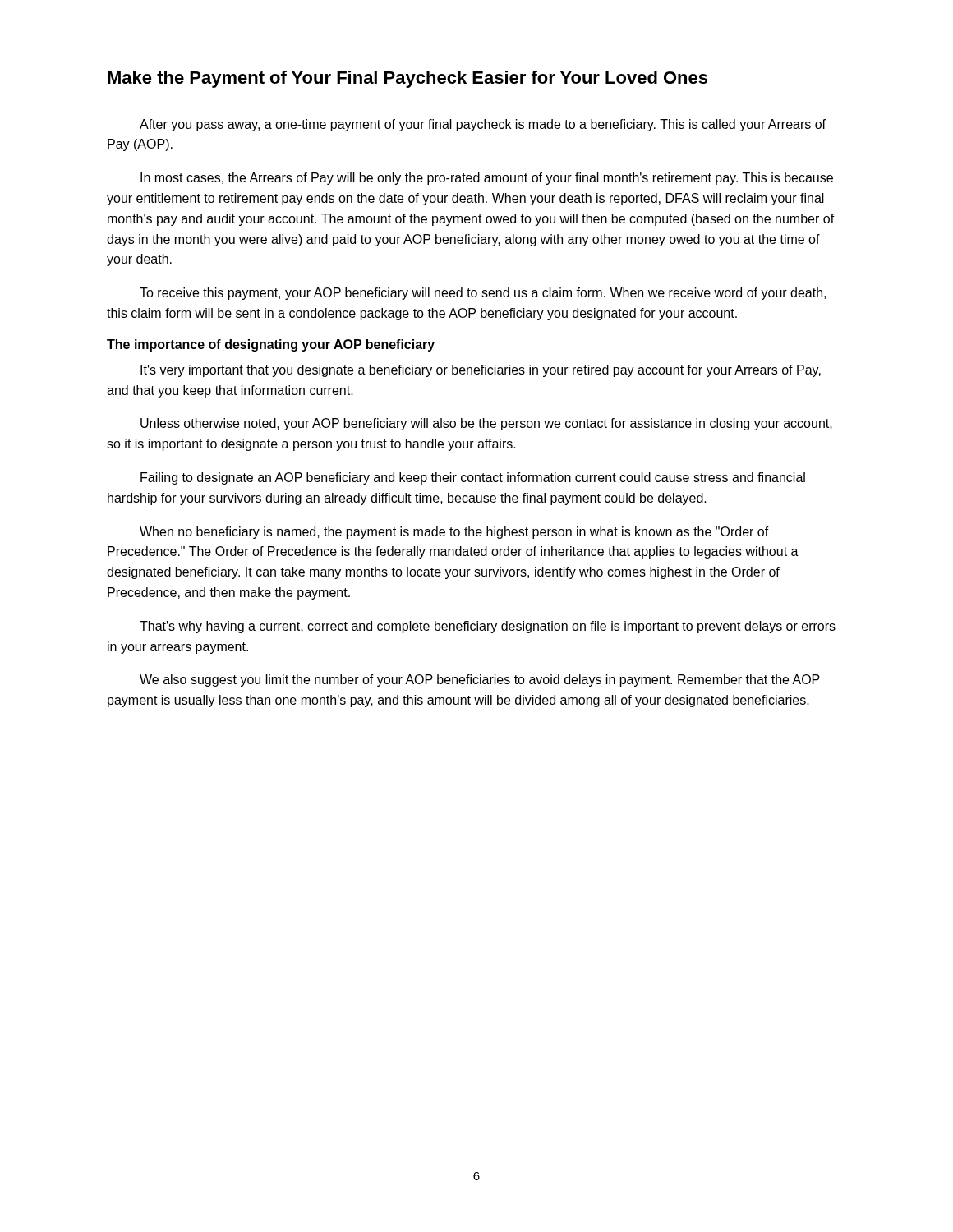Select the block starting "The importance of designating"
Image resolution: width=953 pixels, height=1232 pixels.
click(x=271, y=344)
